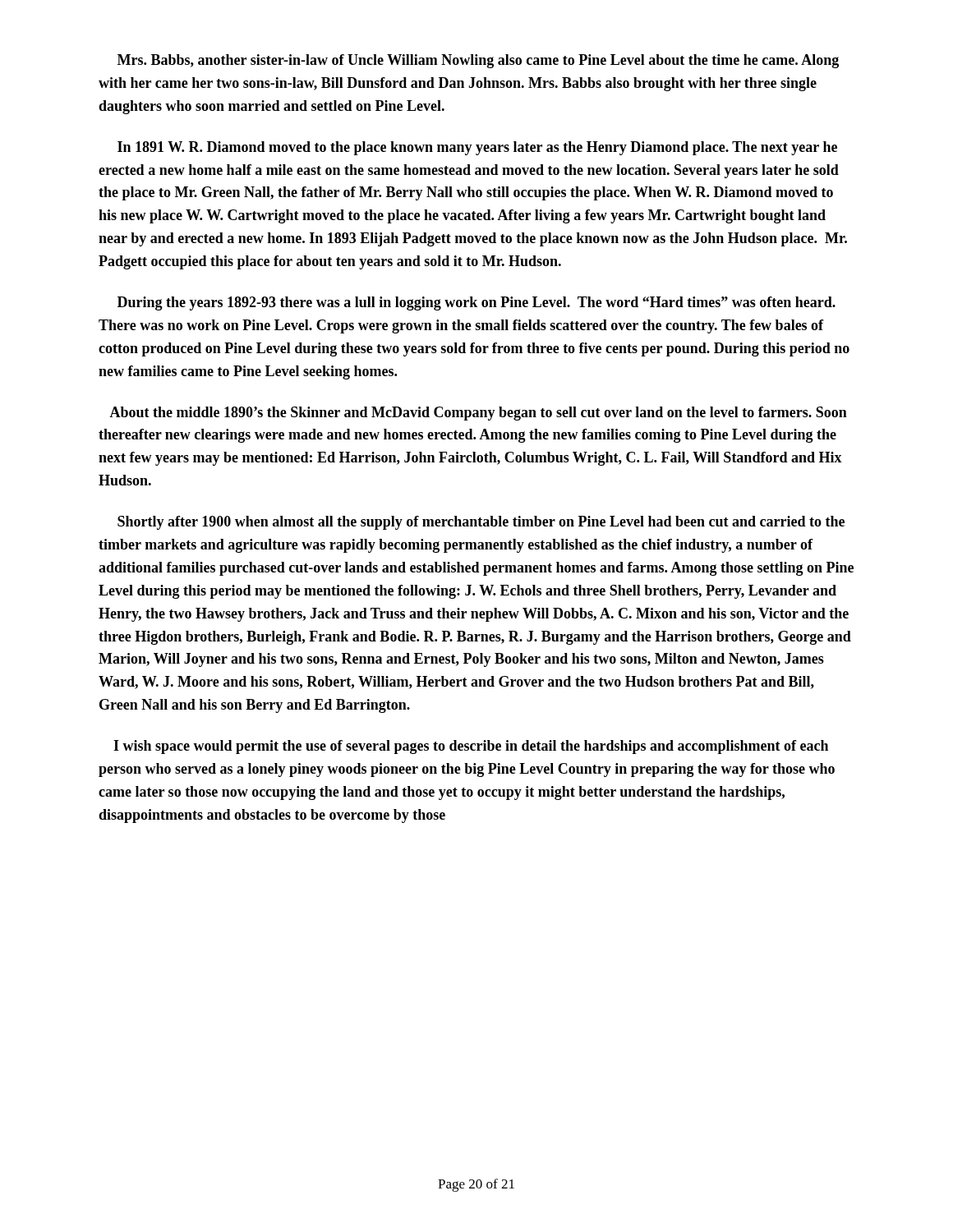Point to the block starting "About the middle"

[473, 446]
